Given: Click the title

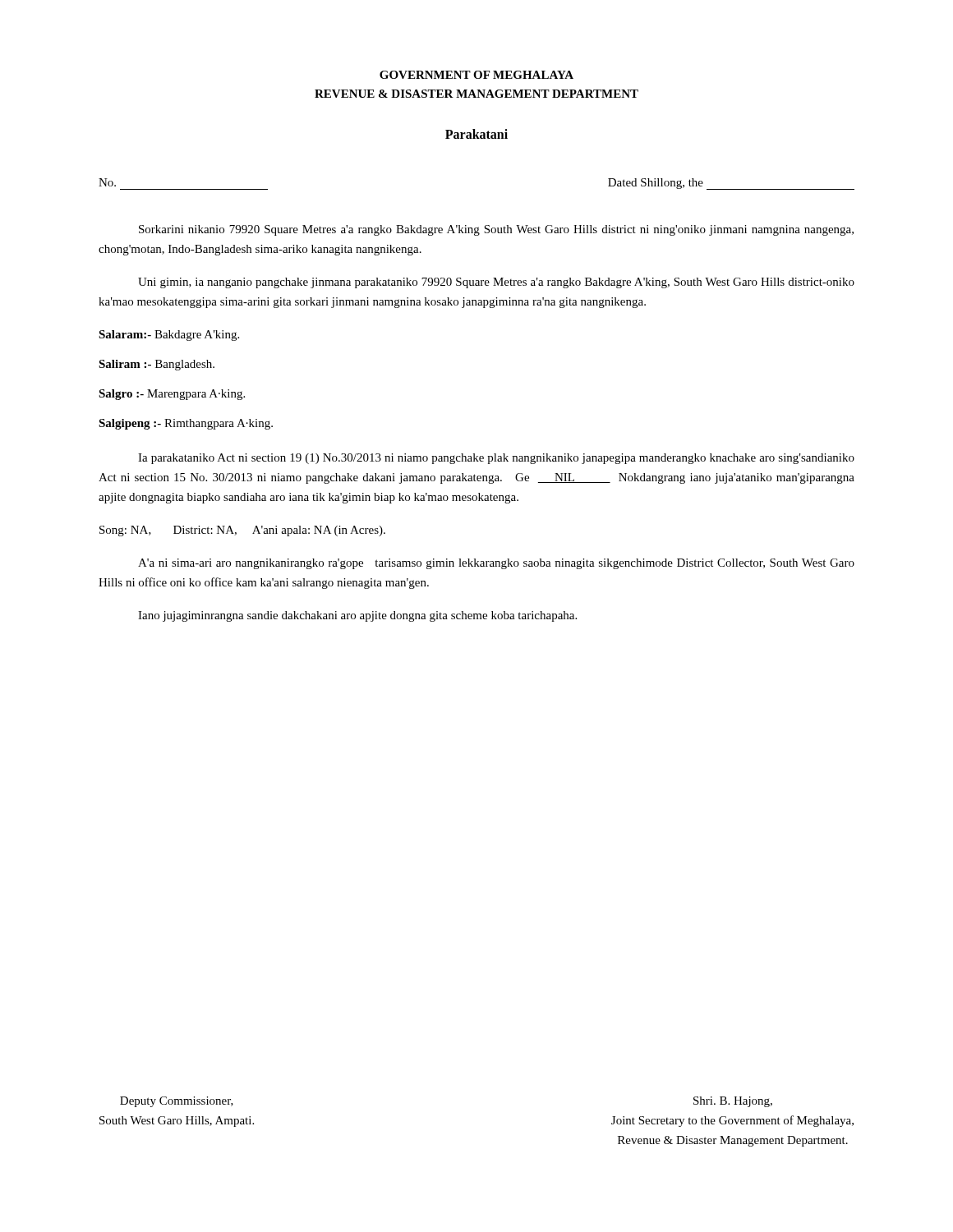Looking at the screenshot, I should (476, 134).
